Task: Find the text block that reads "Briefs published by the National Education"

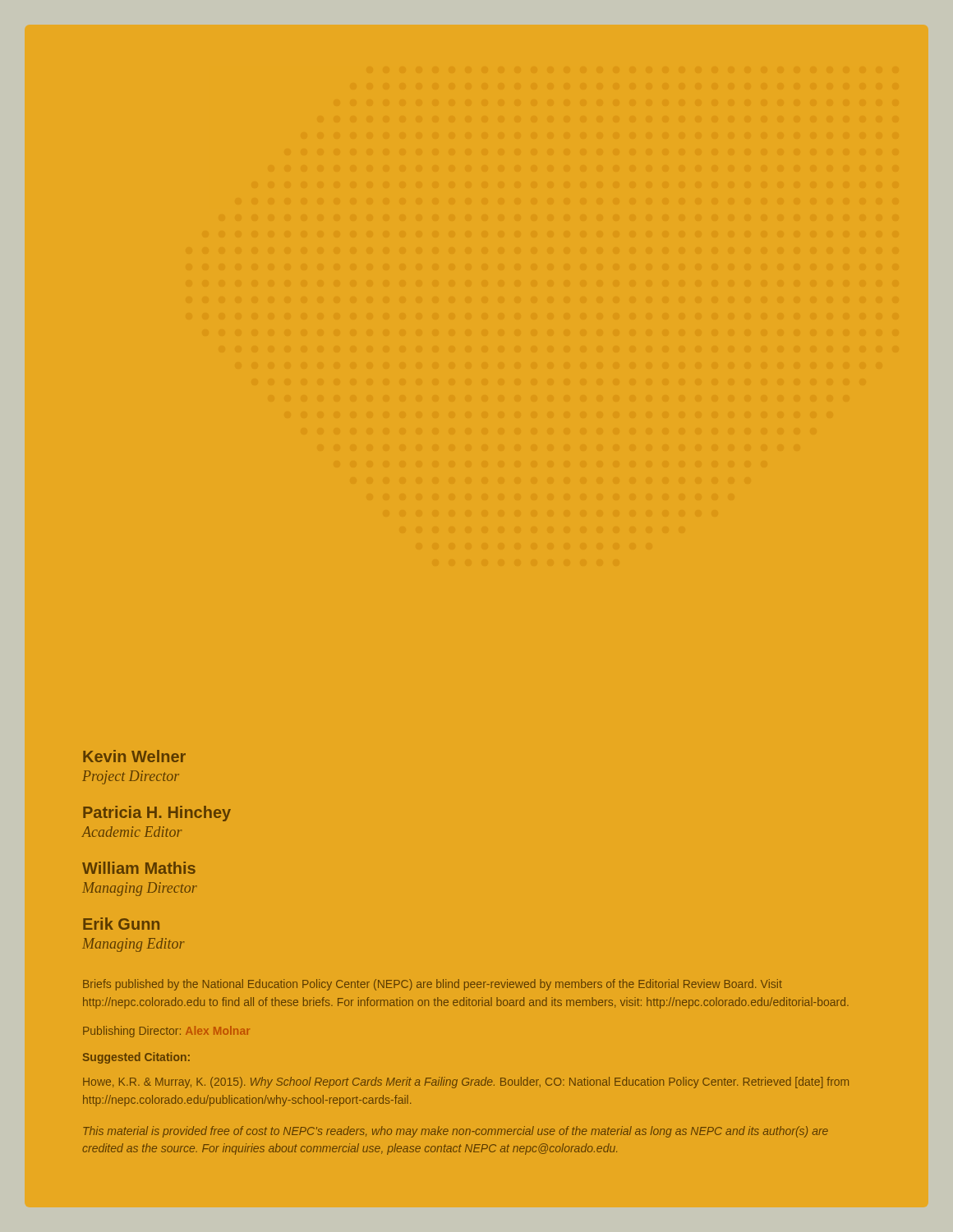Action: pyautogui.click(x=476, y=993)
